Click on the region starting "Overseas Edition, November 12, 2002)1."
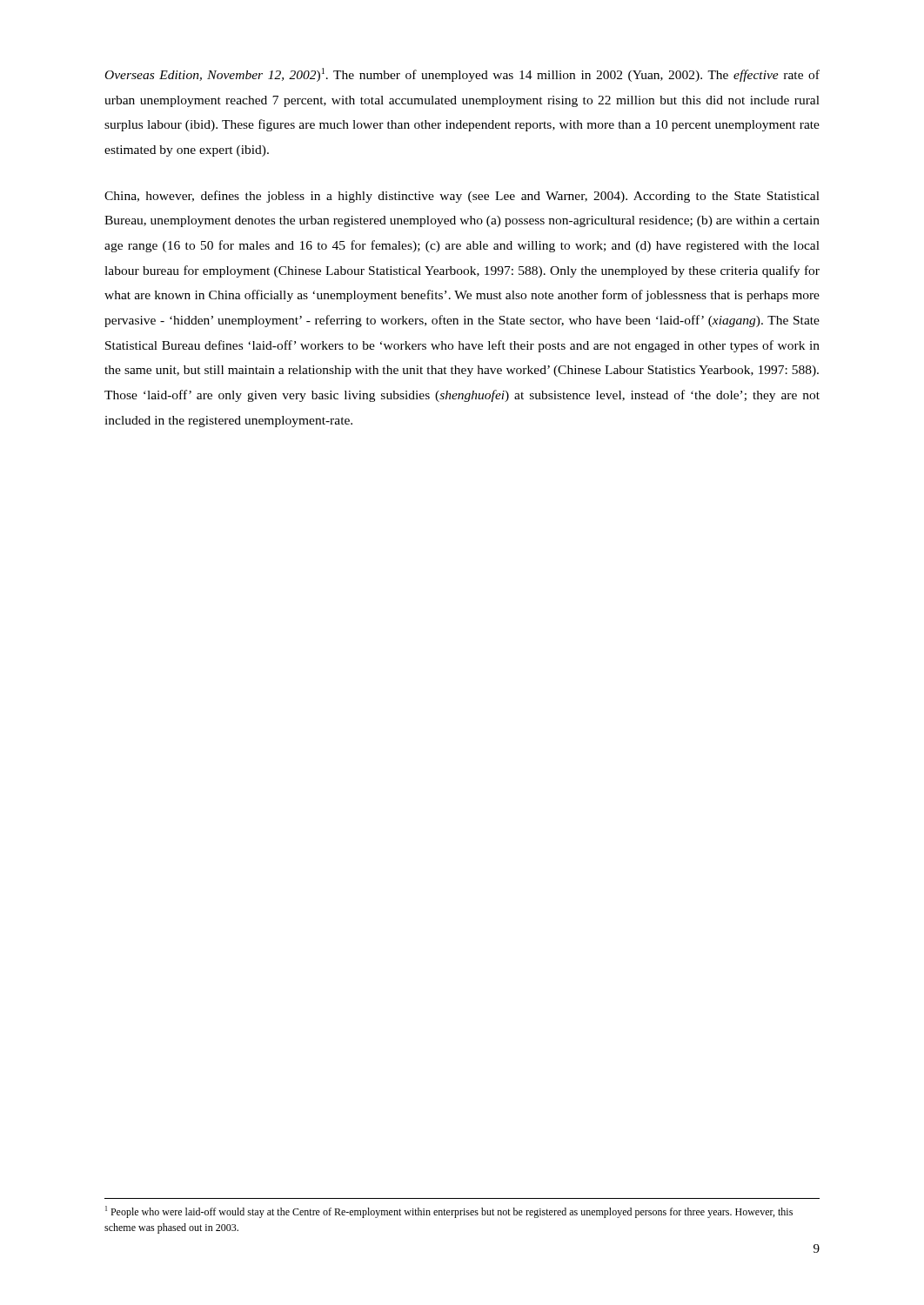The height and width of the screenshot is (1305, 924). point(462,111)
